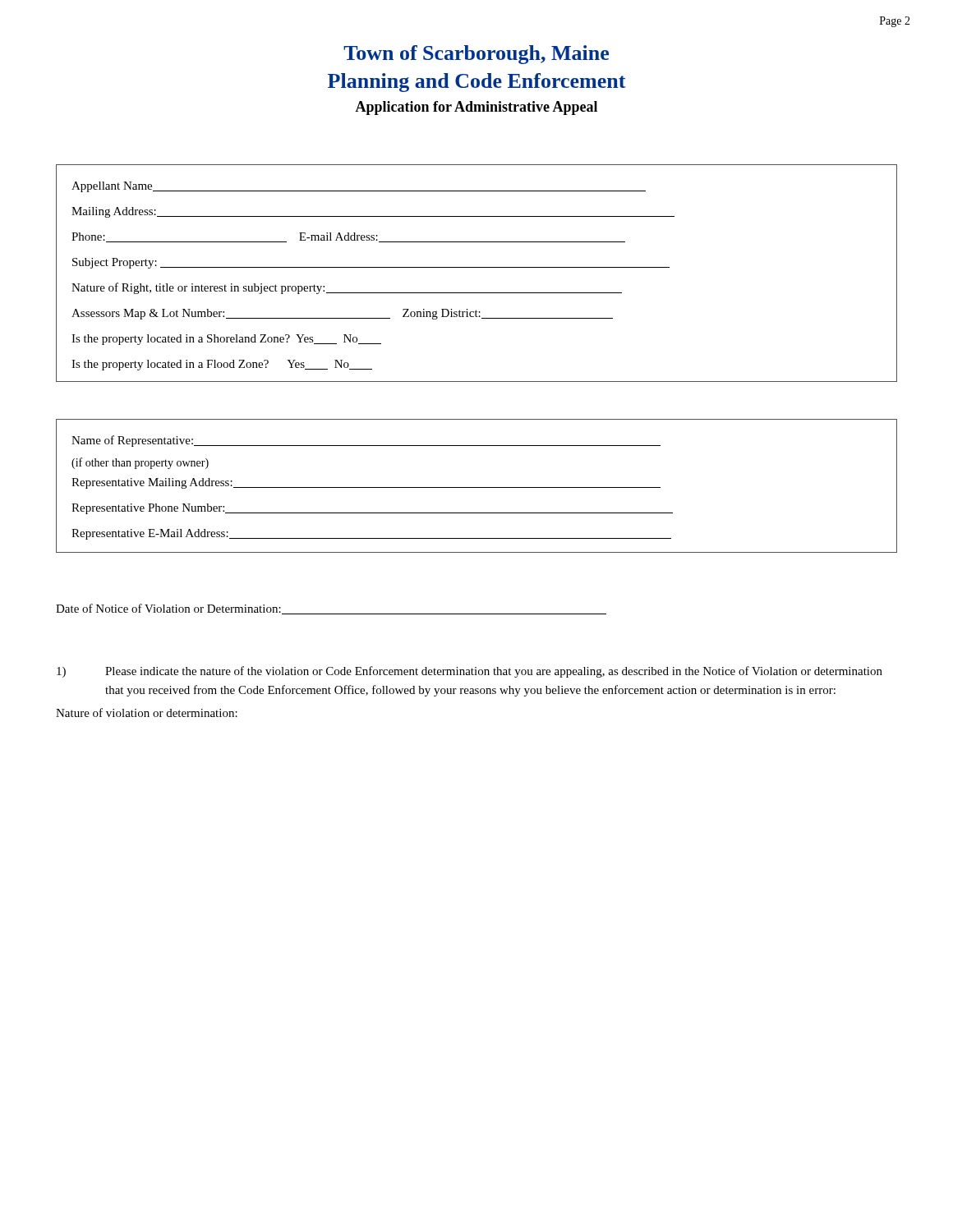Locate the table with the text "Name of Representative: (if"

point(476,486)
